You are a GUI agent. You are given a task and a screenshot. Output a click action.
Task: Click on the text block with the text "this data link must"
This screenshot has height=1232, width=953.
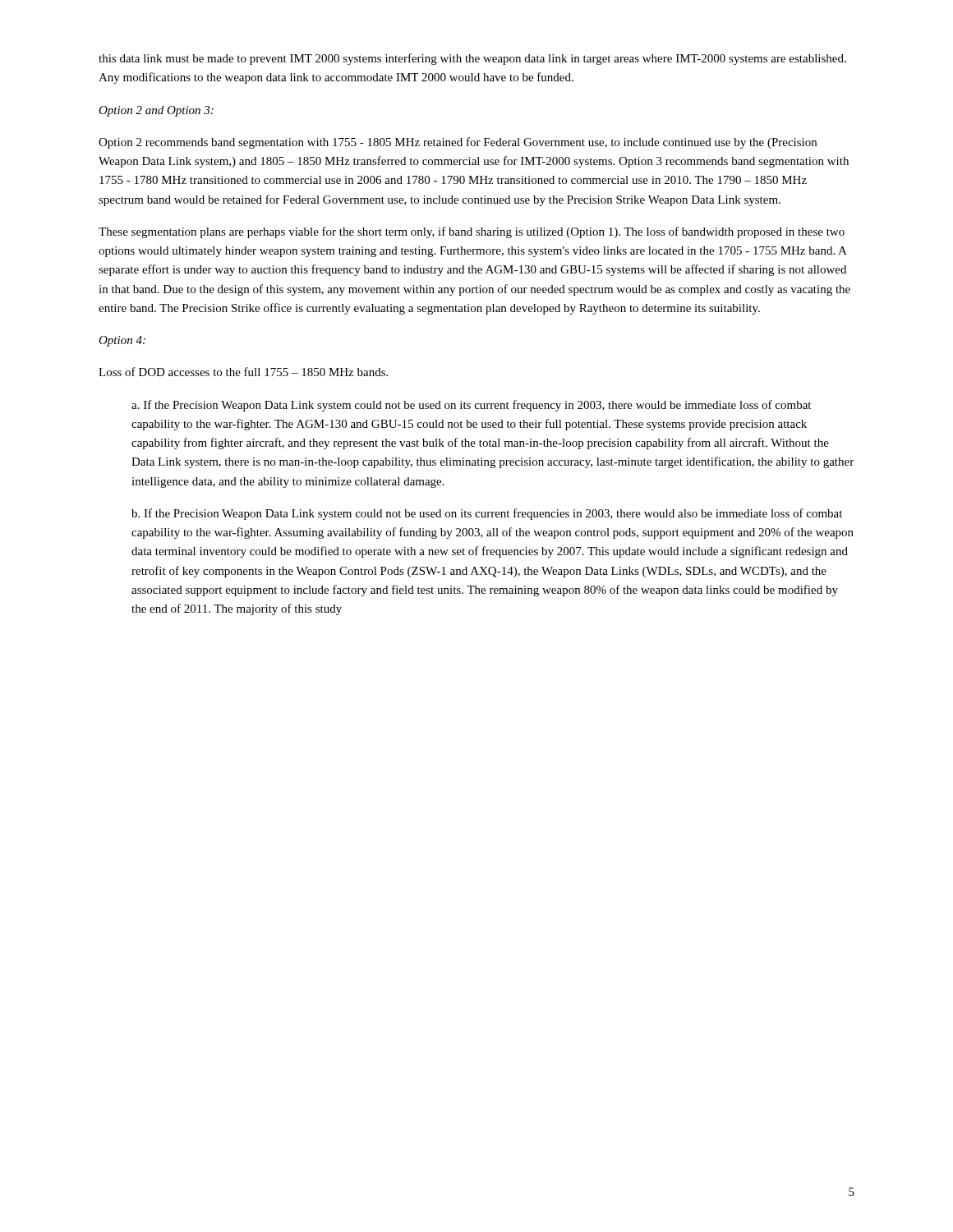pos(476,68)
